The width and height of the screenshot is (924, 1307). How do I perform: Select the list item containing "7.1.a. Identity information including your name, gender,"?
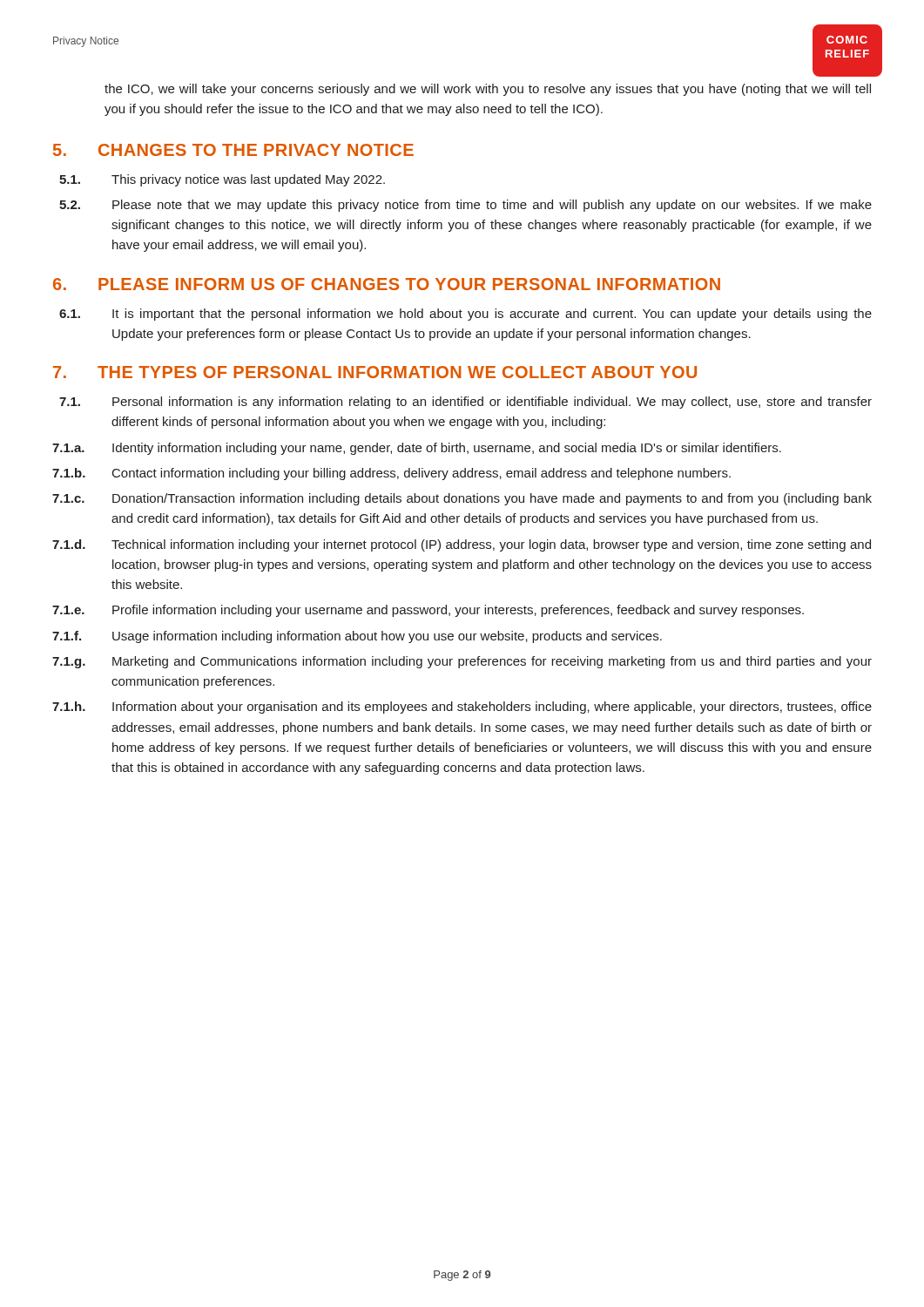[x=462, y=447]
